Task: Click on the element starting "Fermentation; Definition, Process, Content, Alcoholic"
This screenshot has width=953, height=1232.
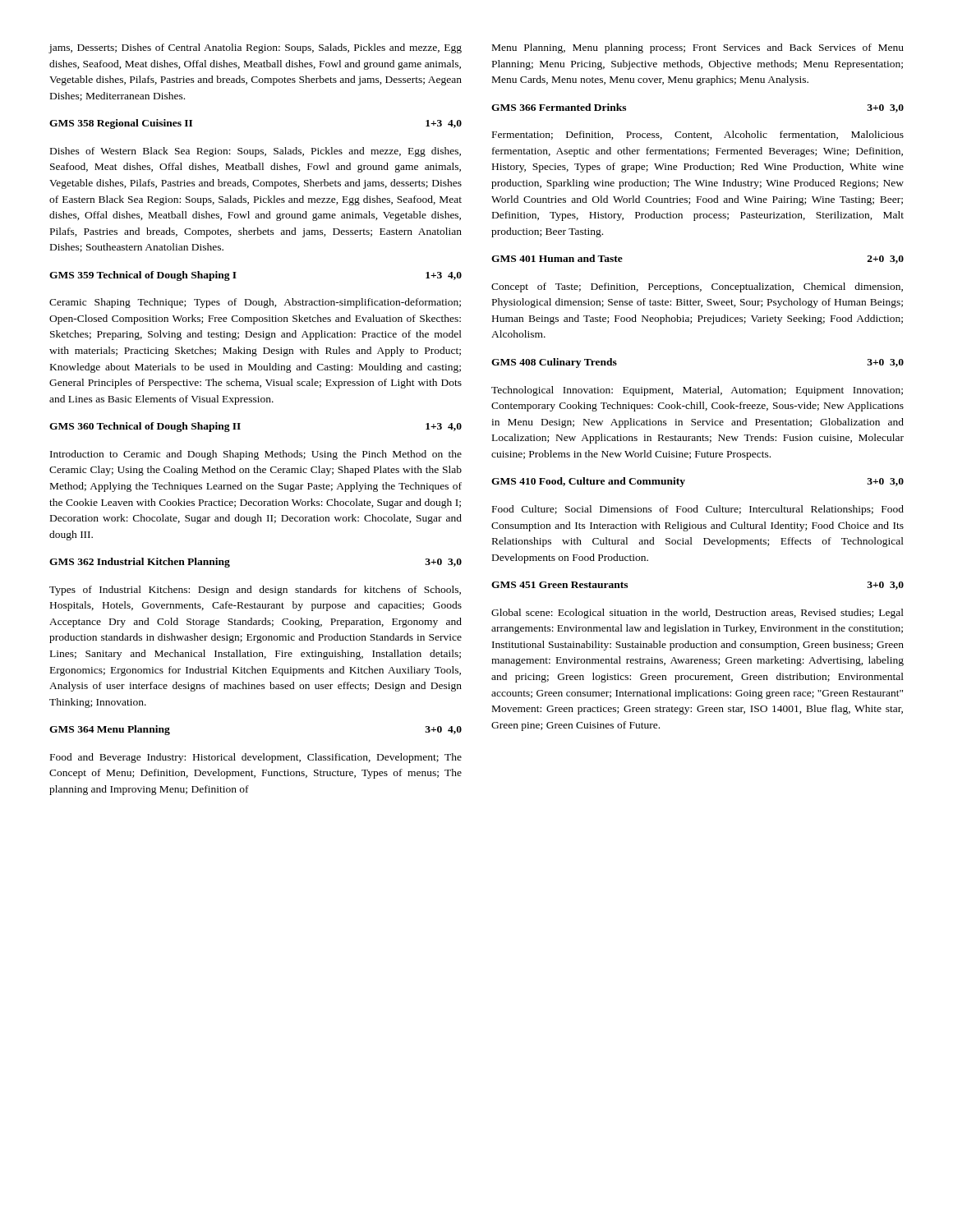Action: [x=698, y=183]
